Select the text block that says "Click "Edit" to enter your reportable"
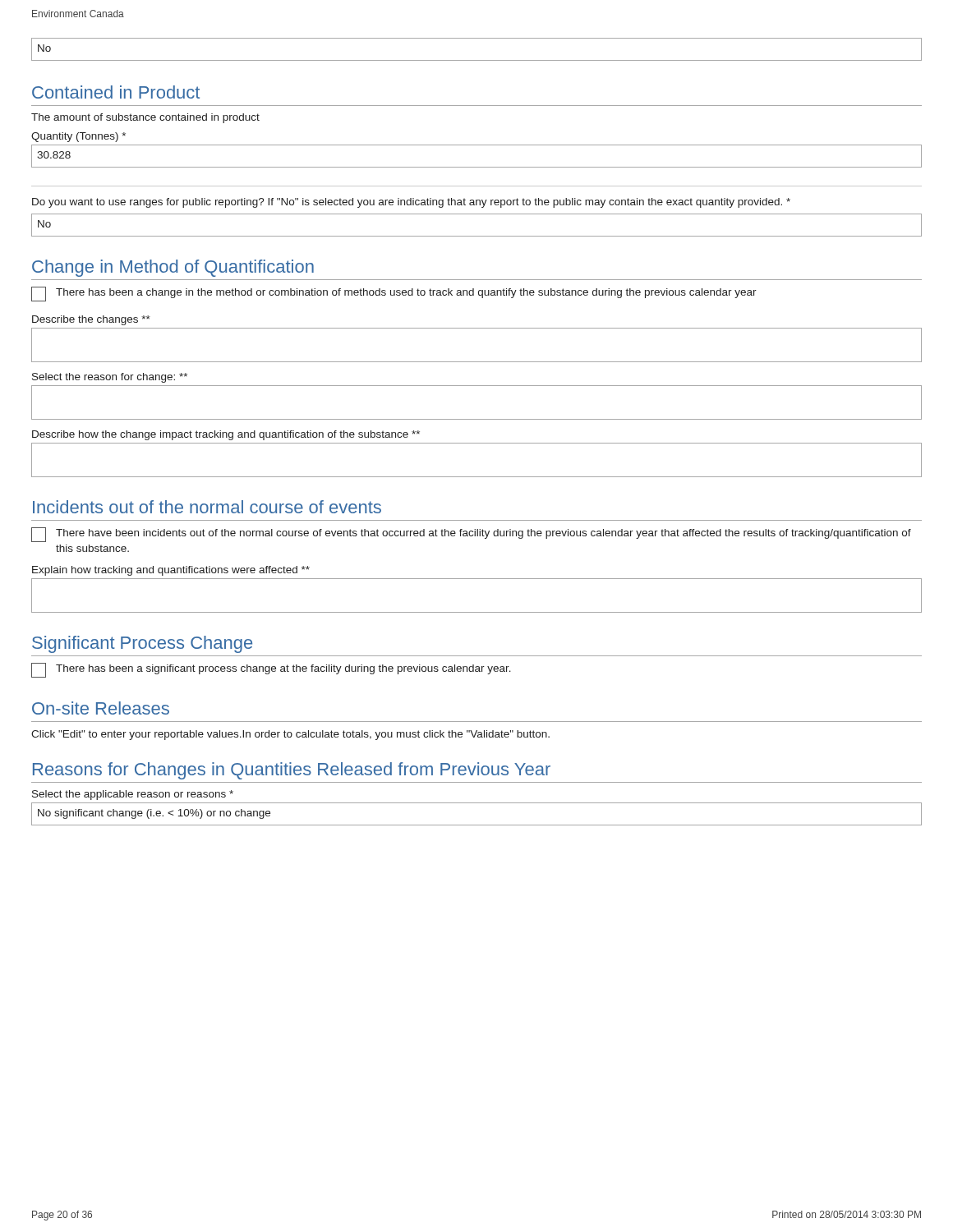Image resolution: width=953 pixels, height=1232 pixels. point(291,734)
